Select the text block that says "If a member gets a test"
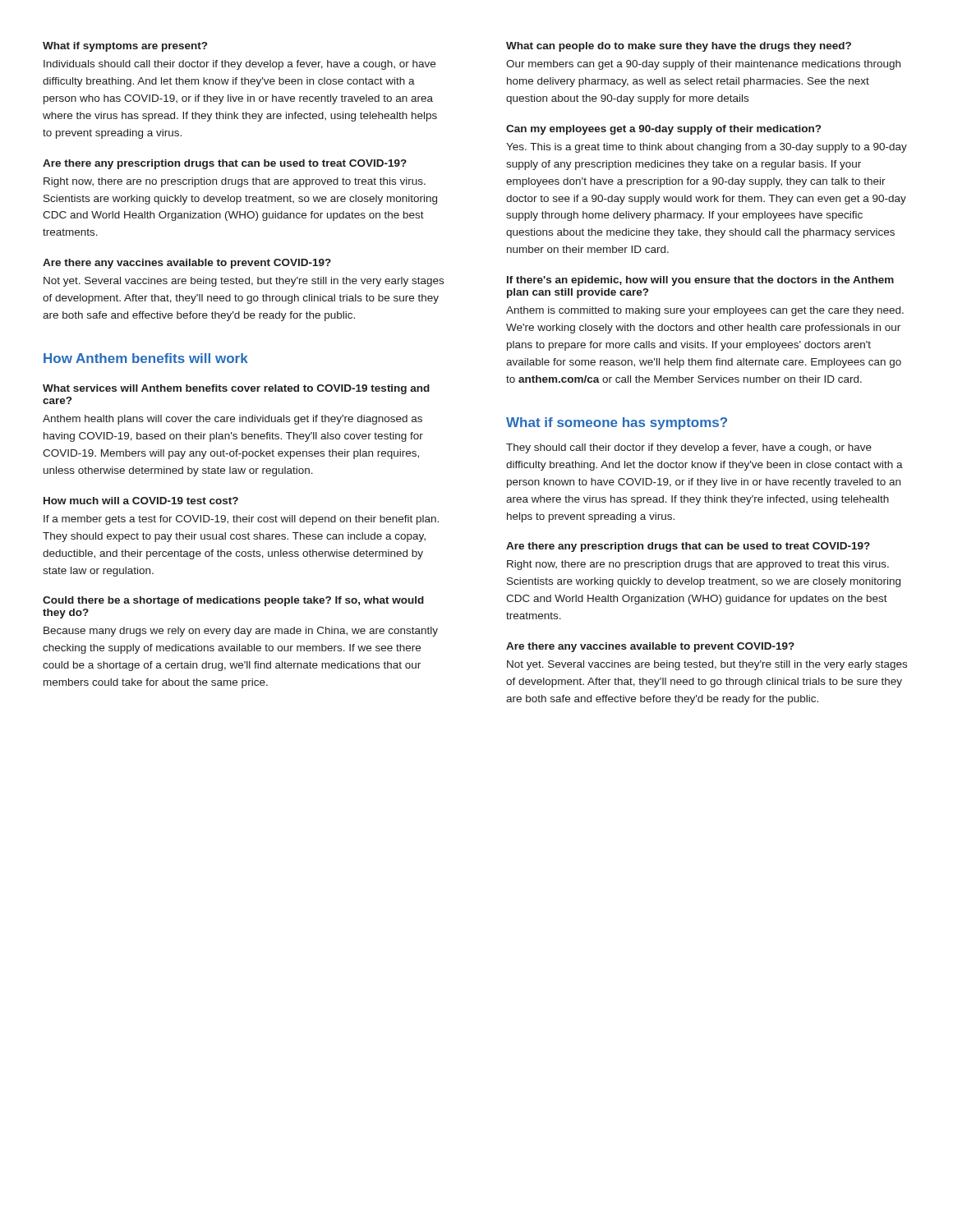Image resolution: width=953 pixels, height=1232 pixels. [241, 544]
